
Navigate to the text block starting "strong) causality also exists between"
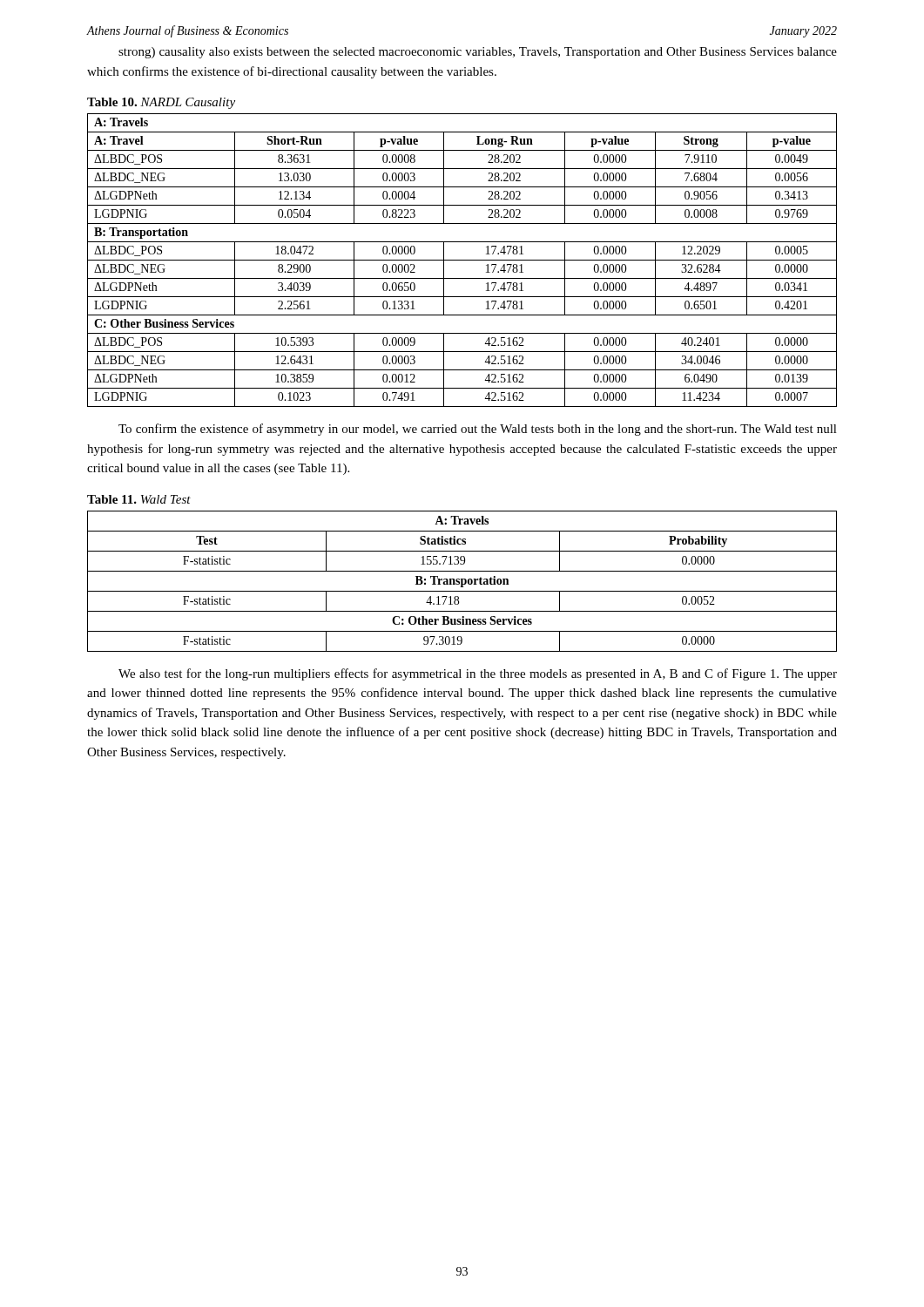click(x=462, y=61)
